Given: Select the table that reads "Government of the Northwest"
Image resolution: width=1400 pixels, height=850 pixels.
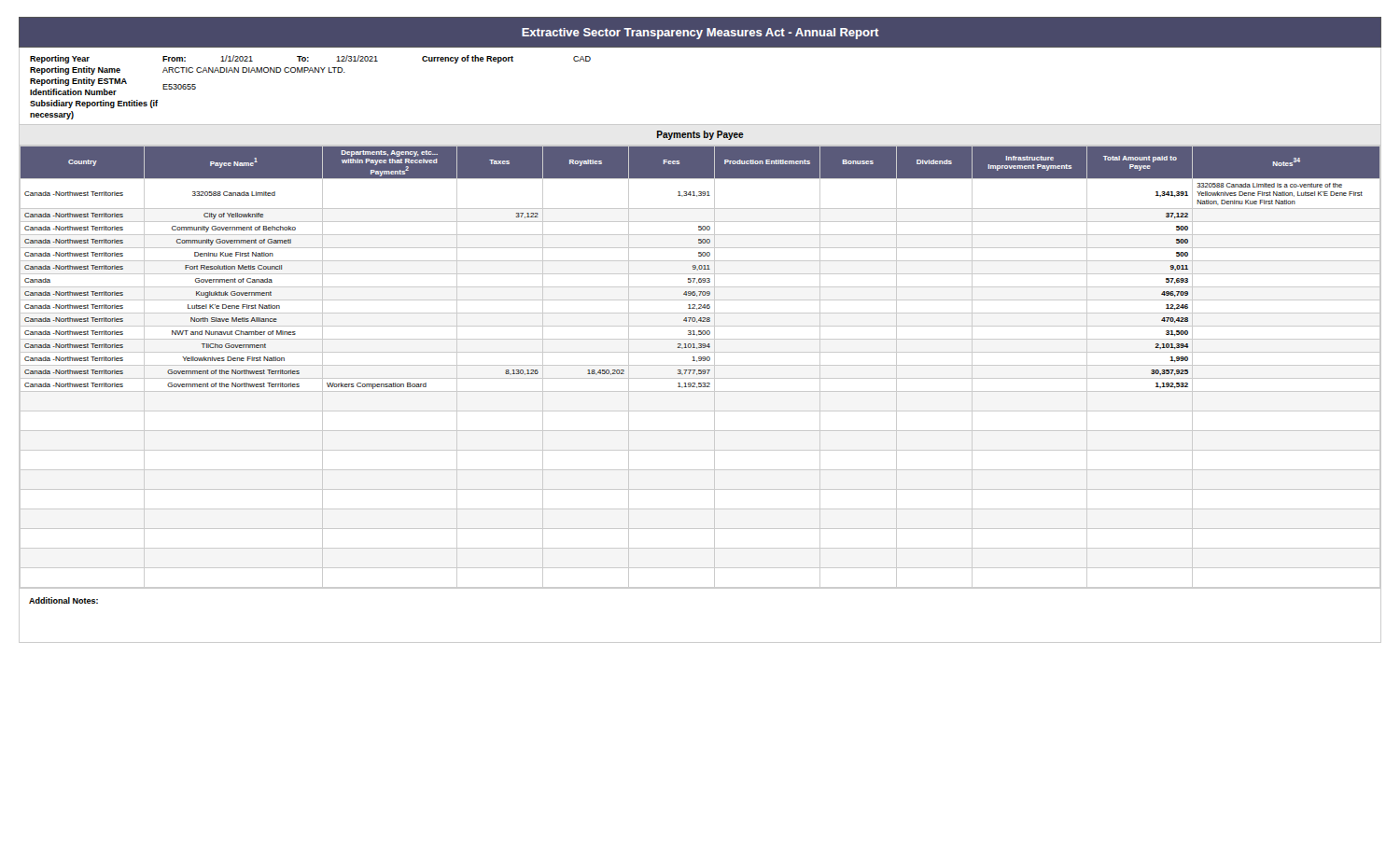Looking at the screenshot, I should 700,367.
